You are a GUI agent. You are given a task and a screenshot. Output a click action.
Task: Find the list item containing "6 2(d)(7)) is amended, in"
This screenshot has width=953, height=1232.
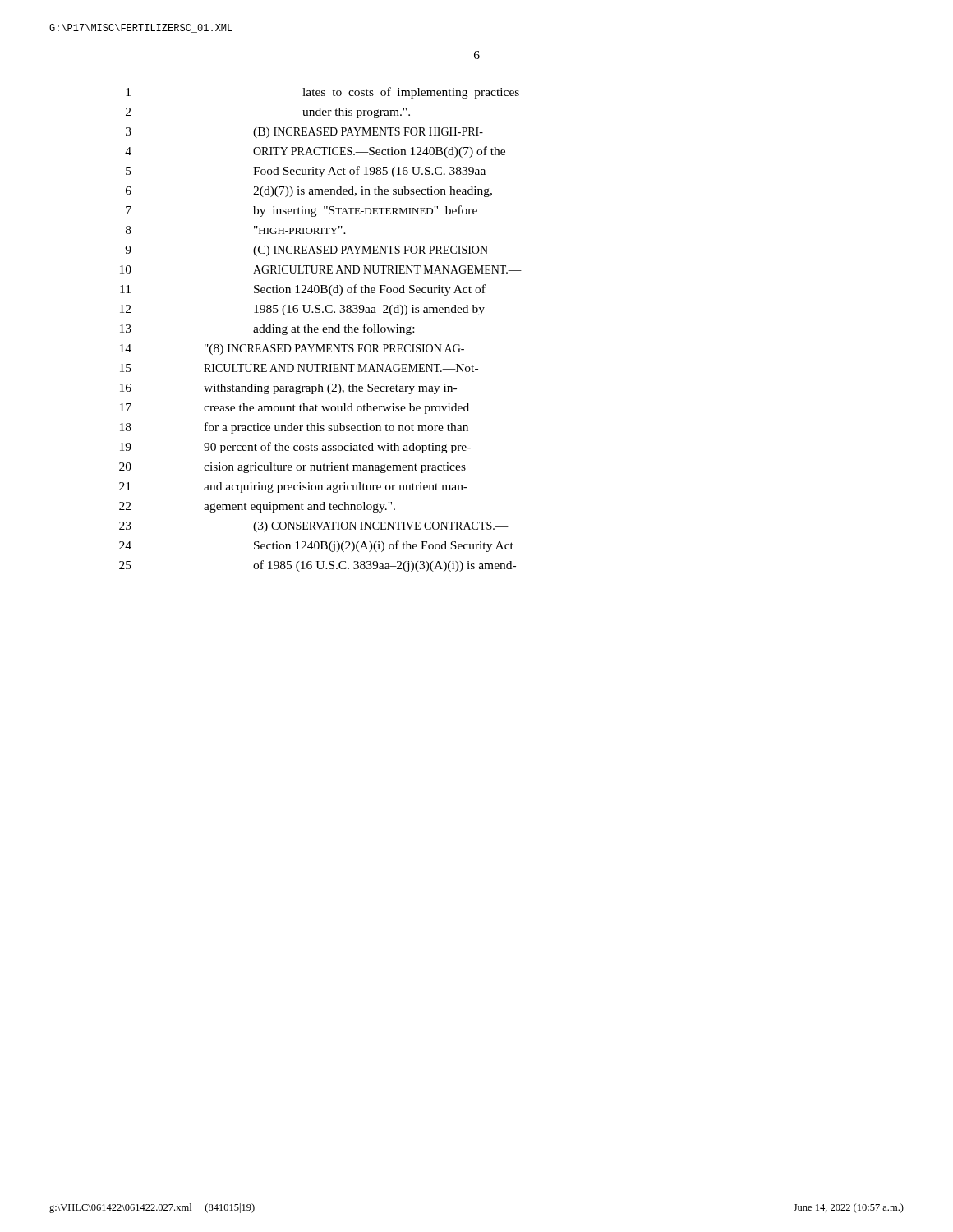[476, 191]
